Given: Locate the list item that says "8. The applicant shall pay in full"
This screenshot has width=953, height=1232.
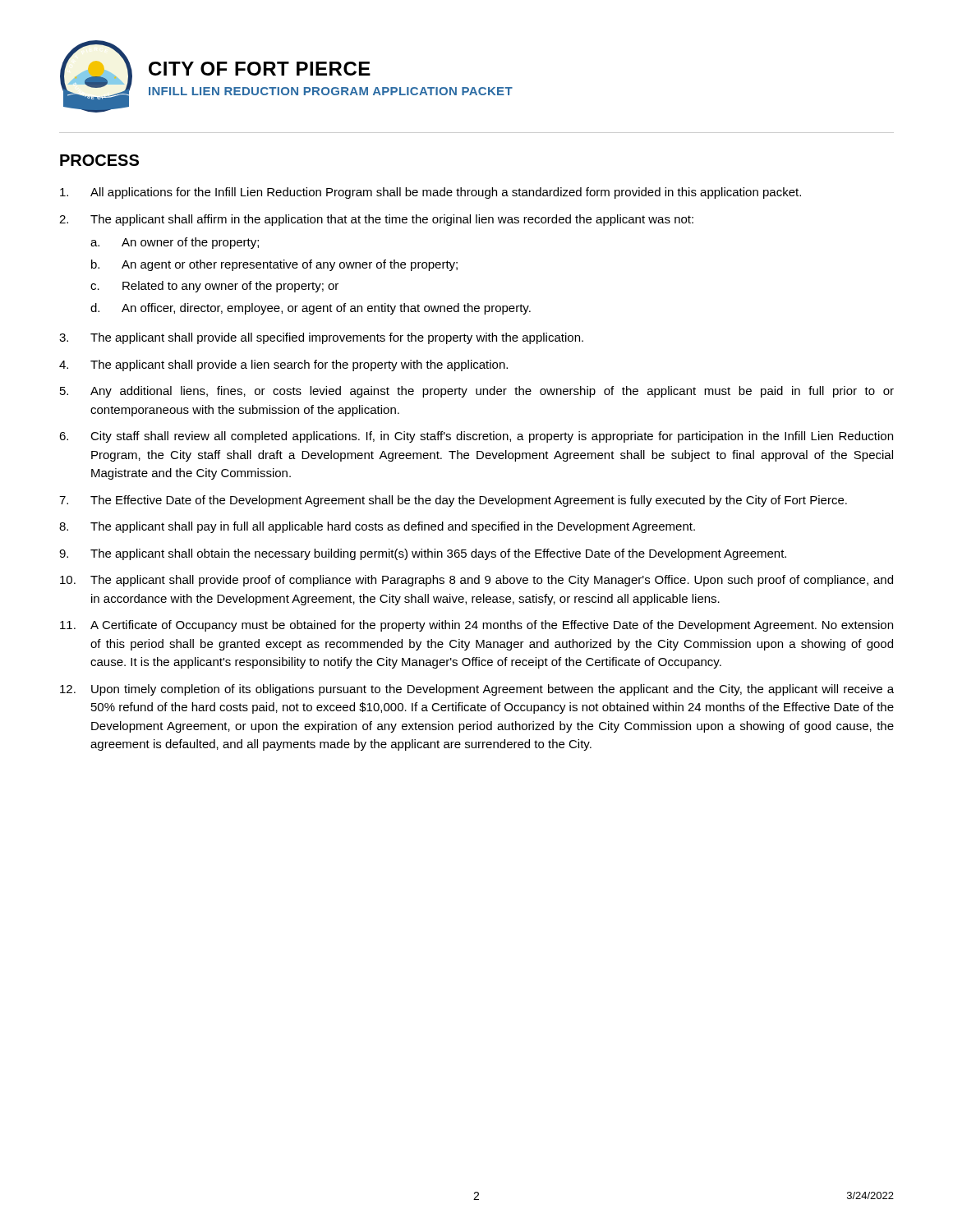Looking at the screenshot, I should click(476, 527).
